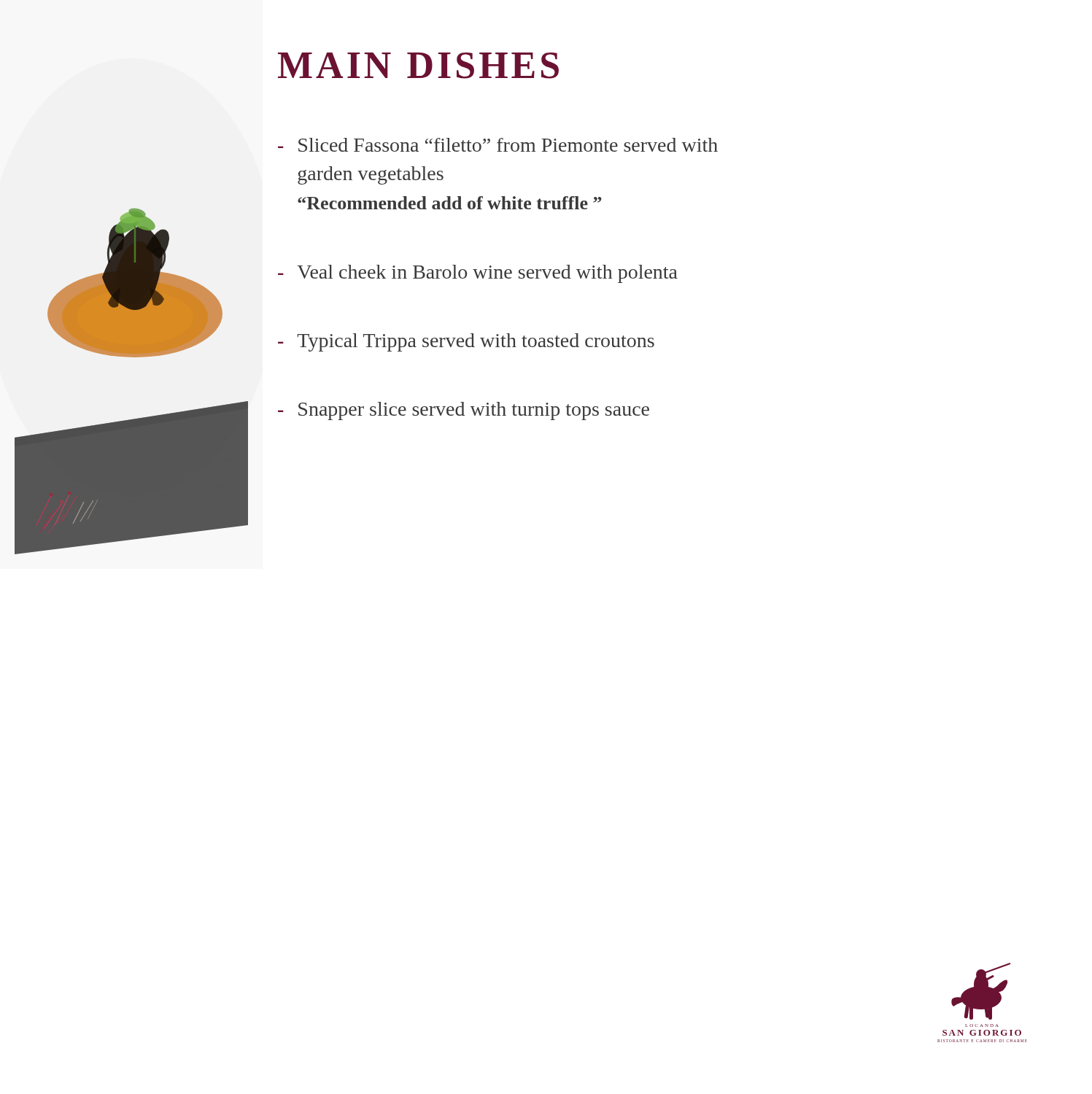Click where it says "MAIN DISHES"
The image size is (1092, 1094).
[420, 65]
